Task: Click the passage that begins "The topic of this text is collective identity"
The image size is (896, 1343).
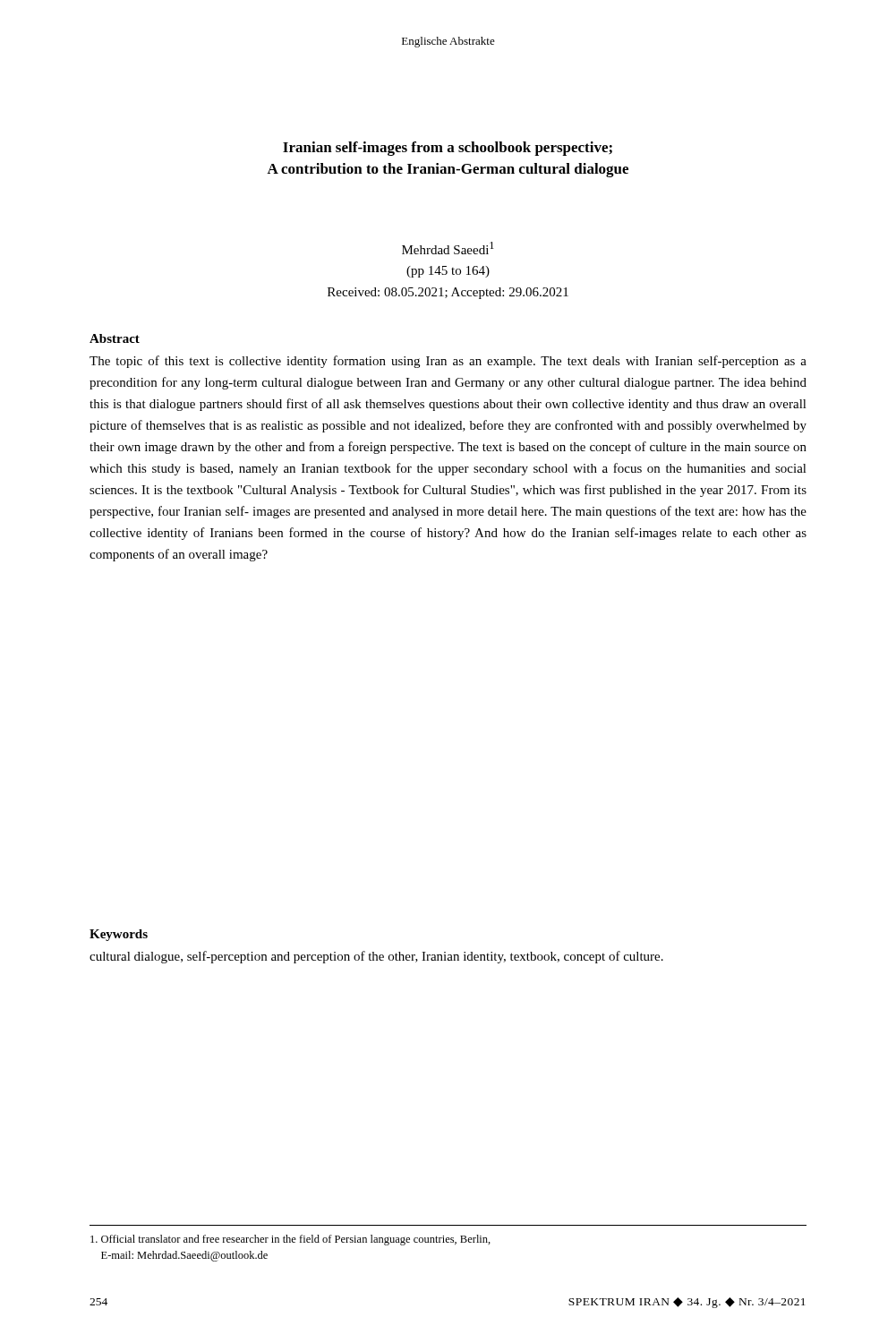Action: point(448,457)
